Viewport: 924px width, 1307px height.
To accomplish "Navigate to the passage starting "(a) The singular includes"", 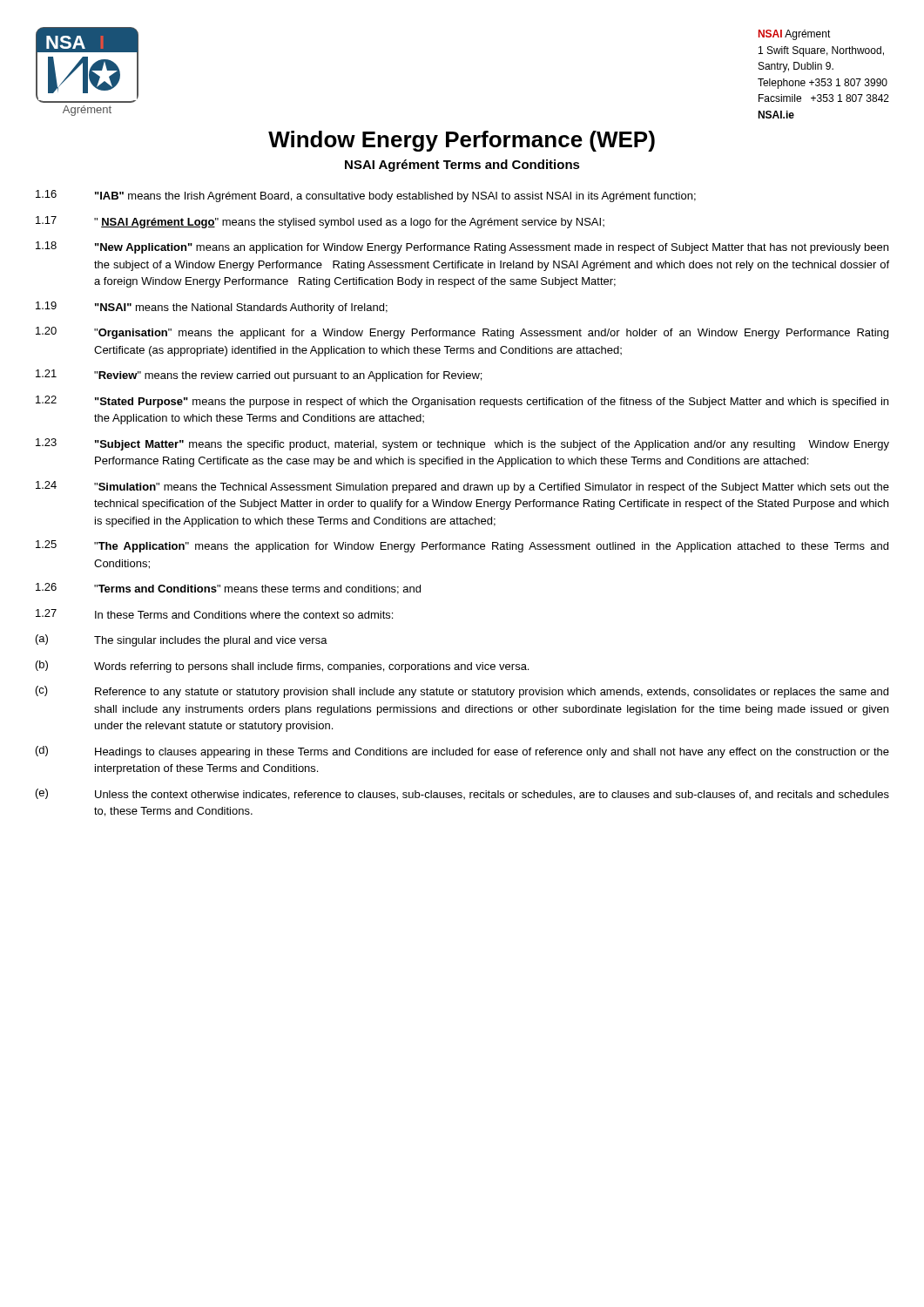I will [x=182, y=640].
